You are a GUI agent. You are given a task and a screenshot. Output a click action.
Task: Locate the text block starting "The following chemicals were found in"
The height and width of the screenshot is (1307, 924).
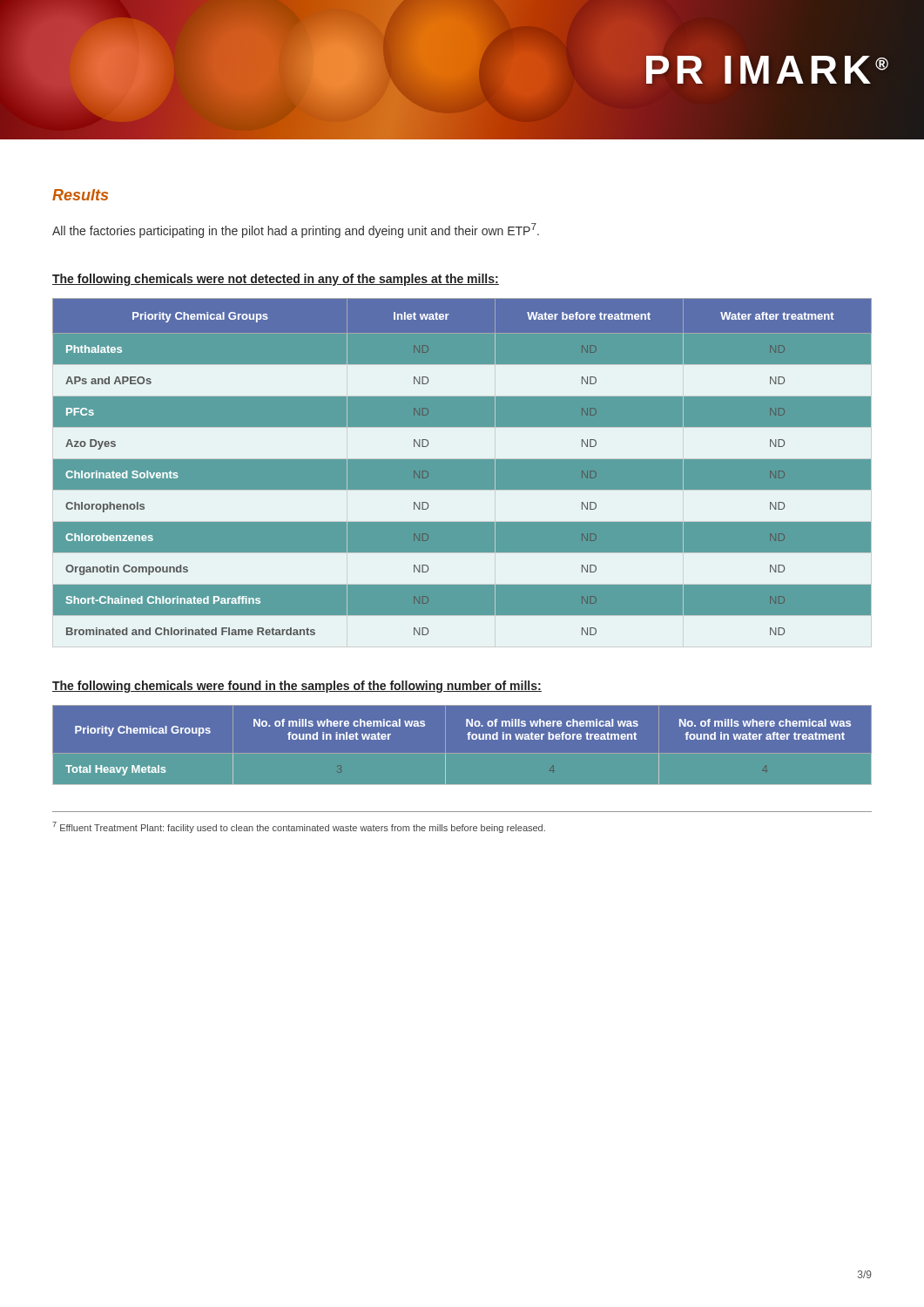pos(297,686)
